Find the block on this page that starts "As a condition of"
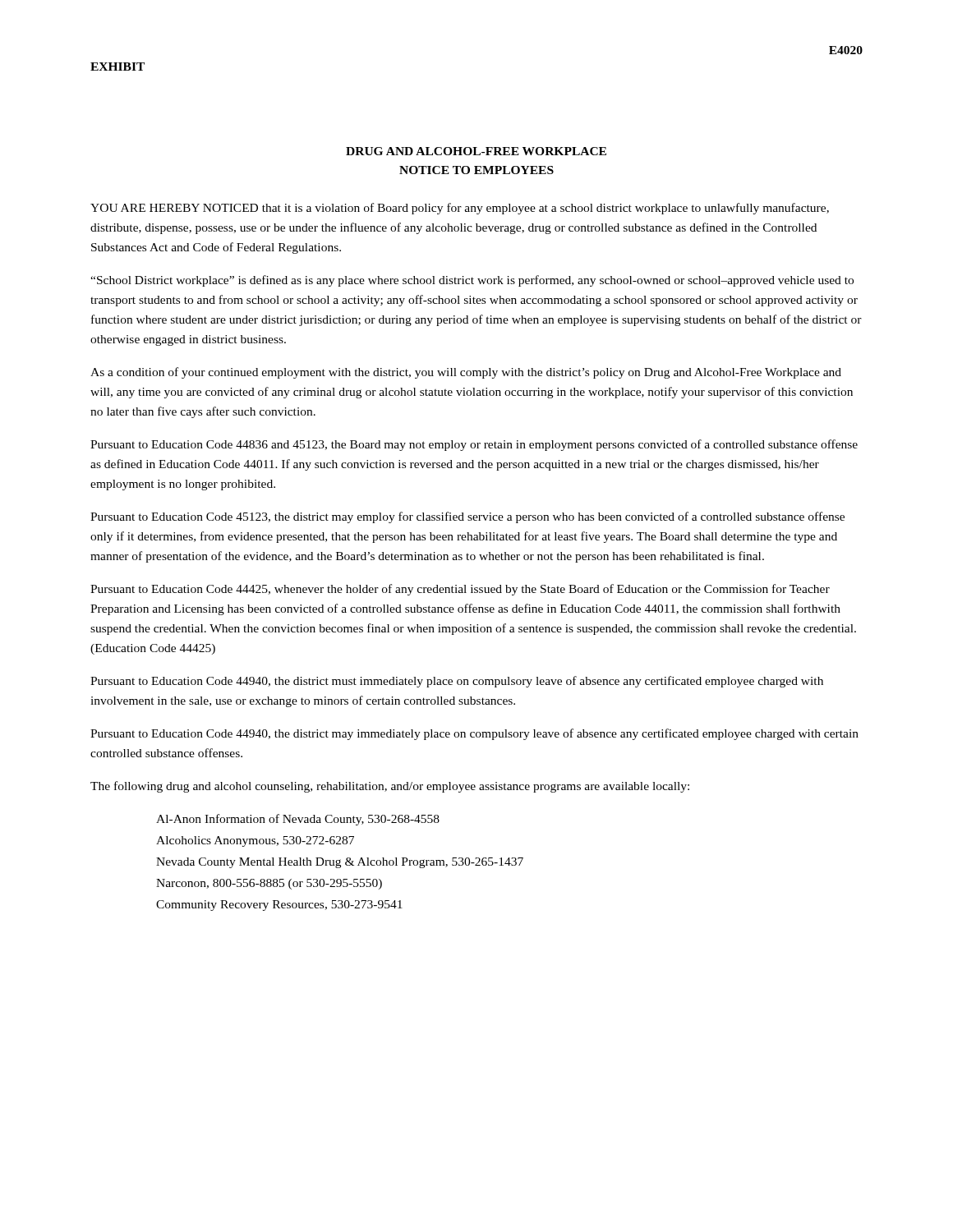This screenshot has height=1232, width=953. point(472,391)
